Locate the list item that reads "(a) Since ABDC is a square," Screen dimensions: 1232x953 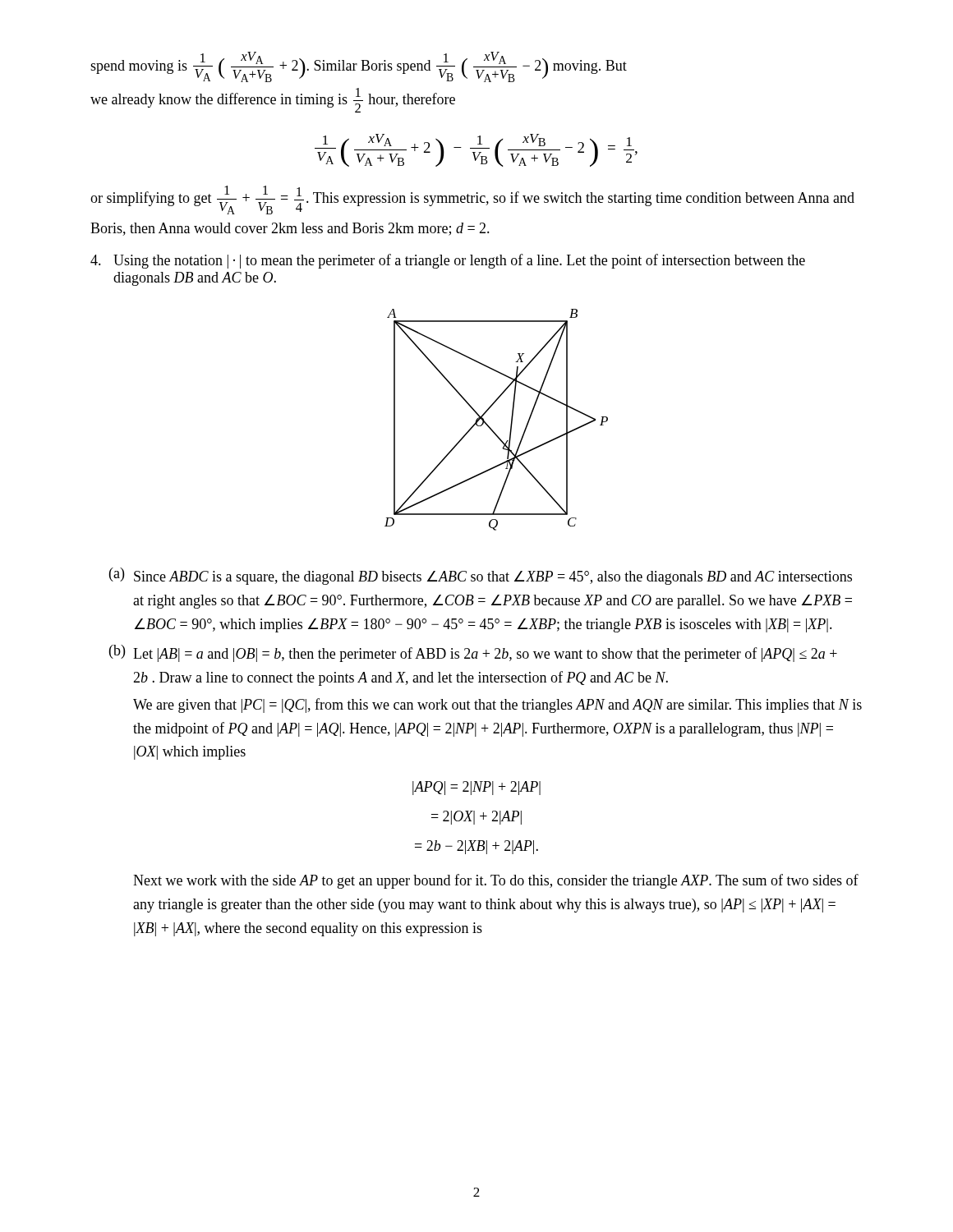coord(486,600)
